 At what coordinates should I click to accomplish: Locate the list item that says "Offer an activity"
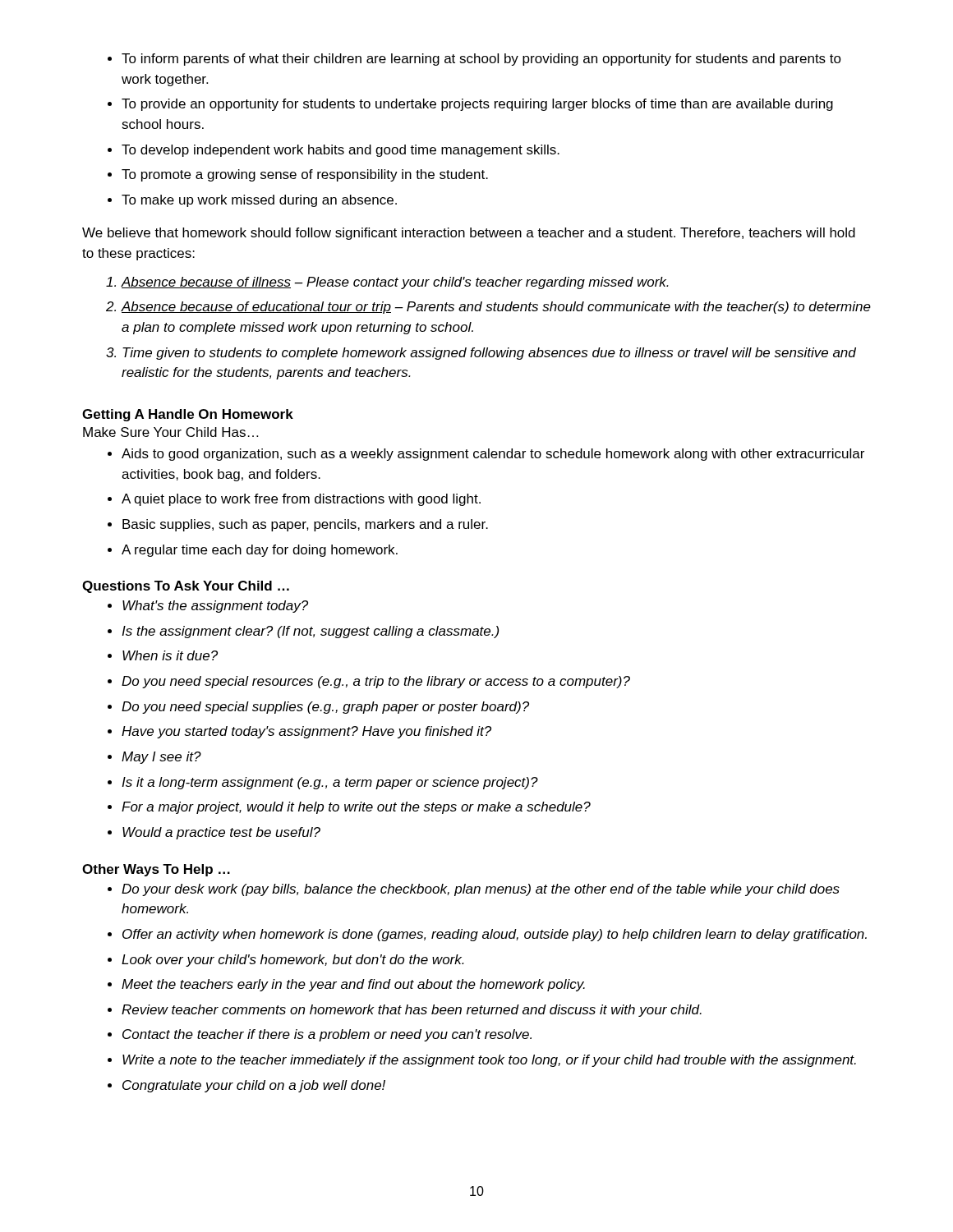pos(495,934)
